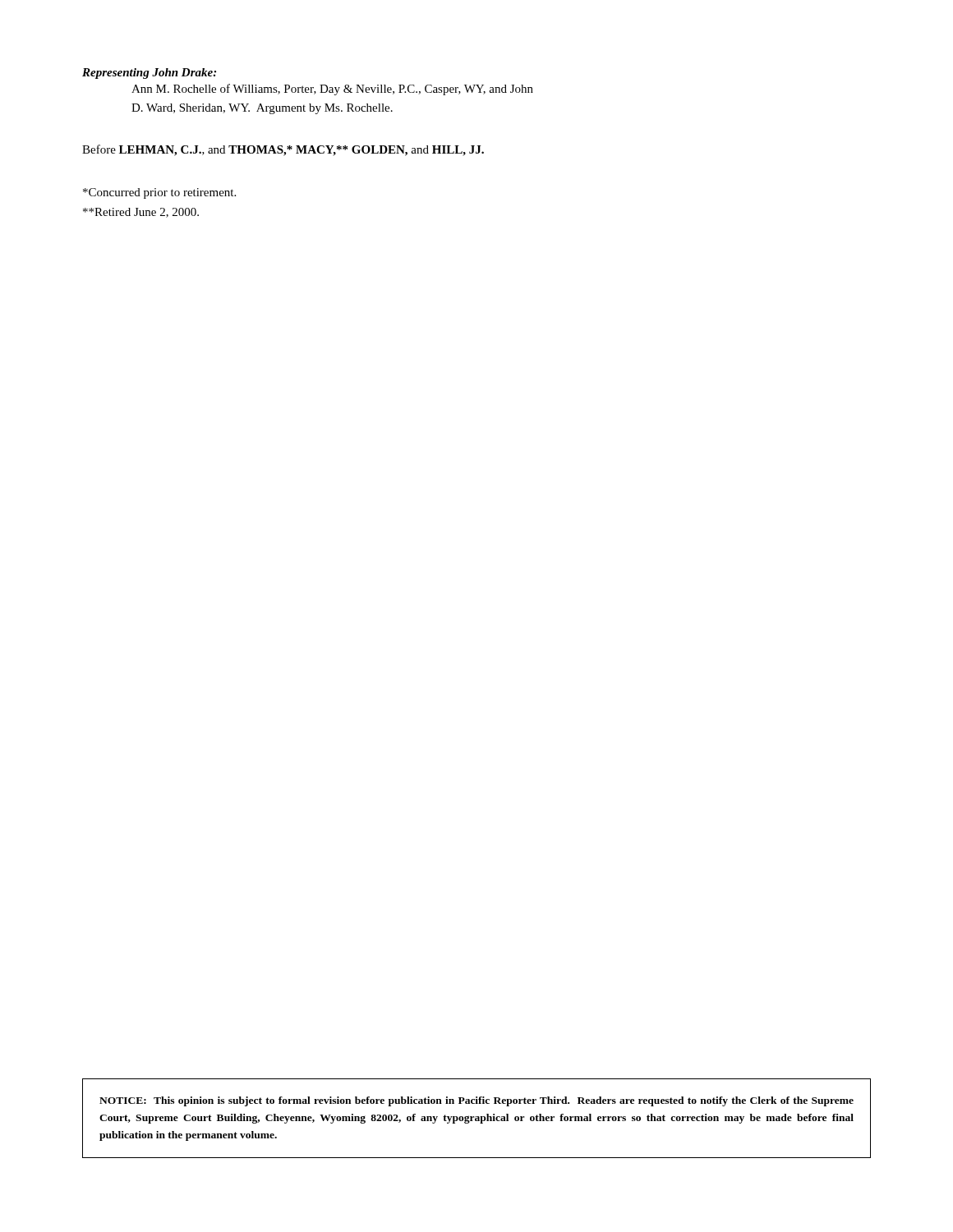
Task: Select the text block with the text "Before LEHMAN, C.J., and THOMAS,* MACY,** GOLDEN,"
Action: (283, 150)
